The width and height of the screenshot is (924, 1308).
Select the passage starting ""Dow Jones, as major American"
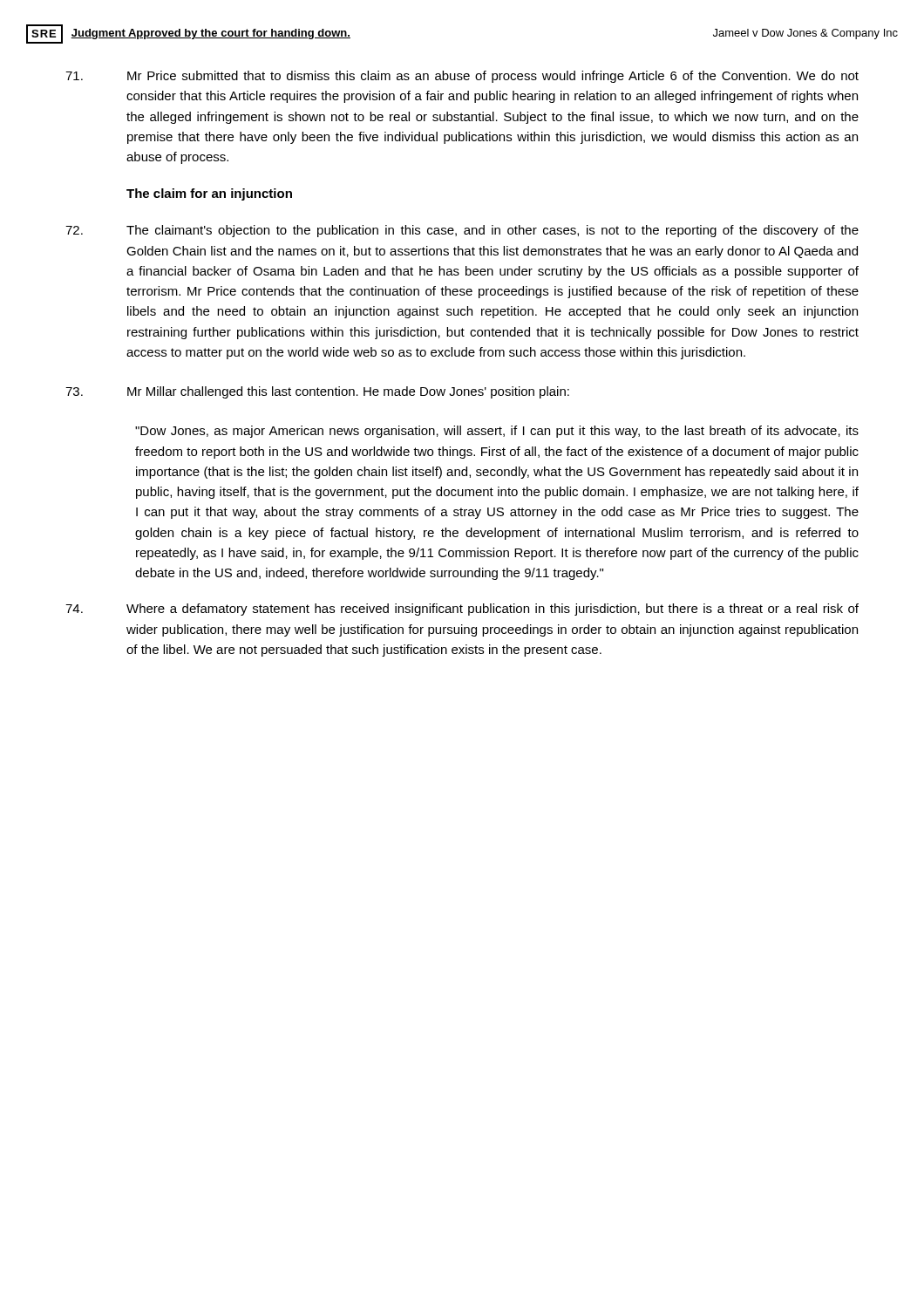click(x=497, y=501)
